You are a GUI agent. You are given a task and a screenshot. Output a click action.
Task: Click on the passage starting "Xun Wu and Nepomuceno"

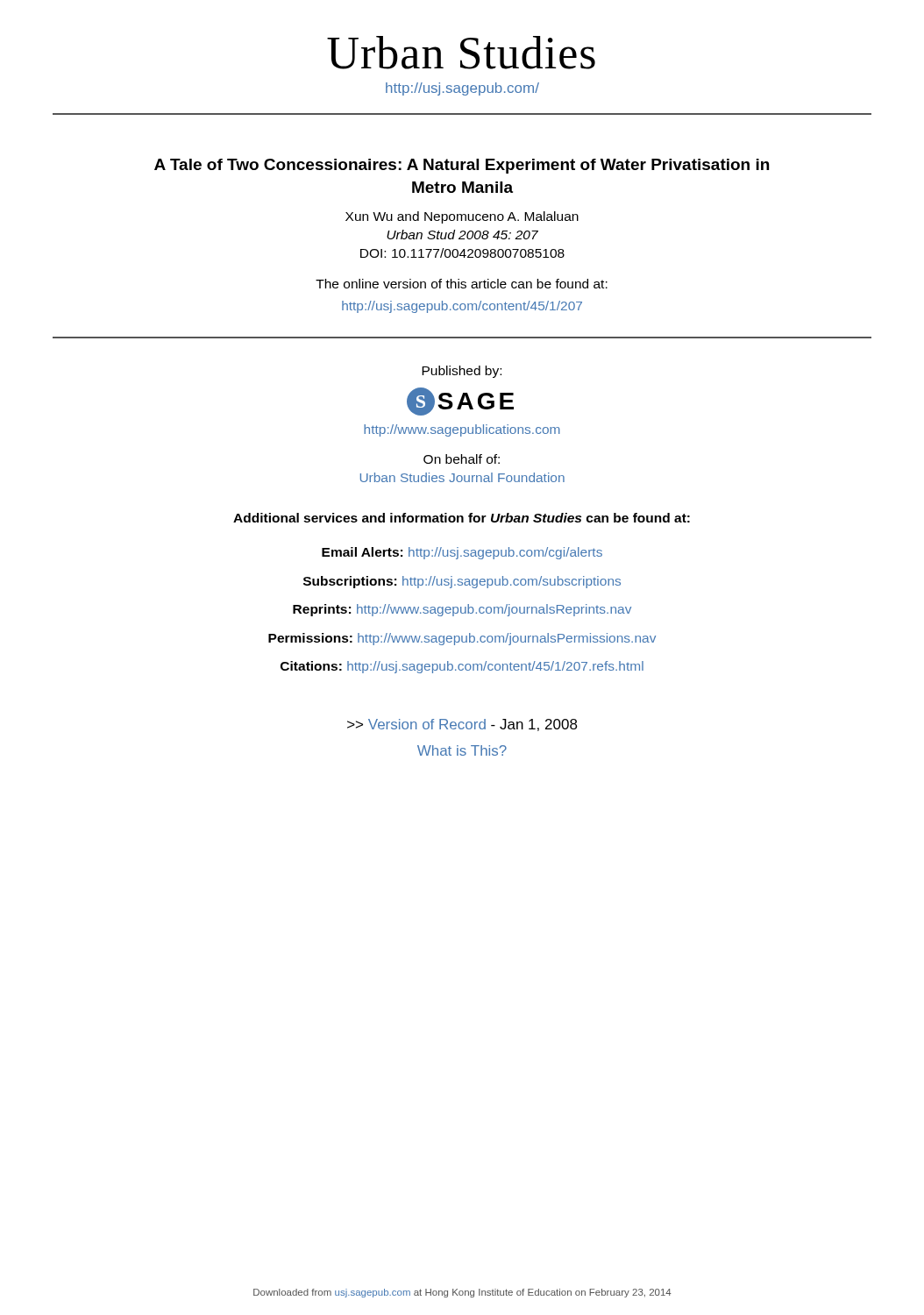pos(462,235)
